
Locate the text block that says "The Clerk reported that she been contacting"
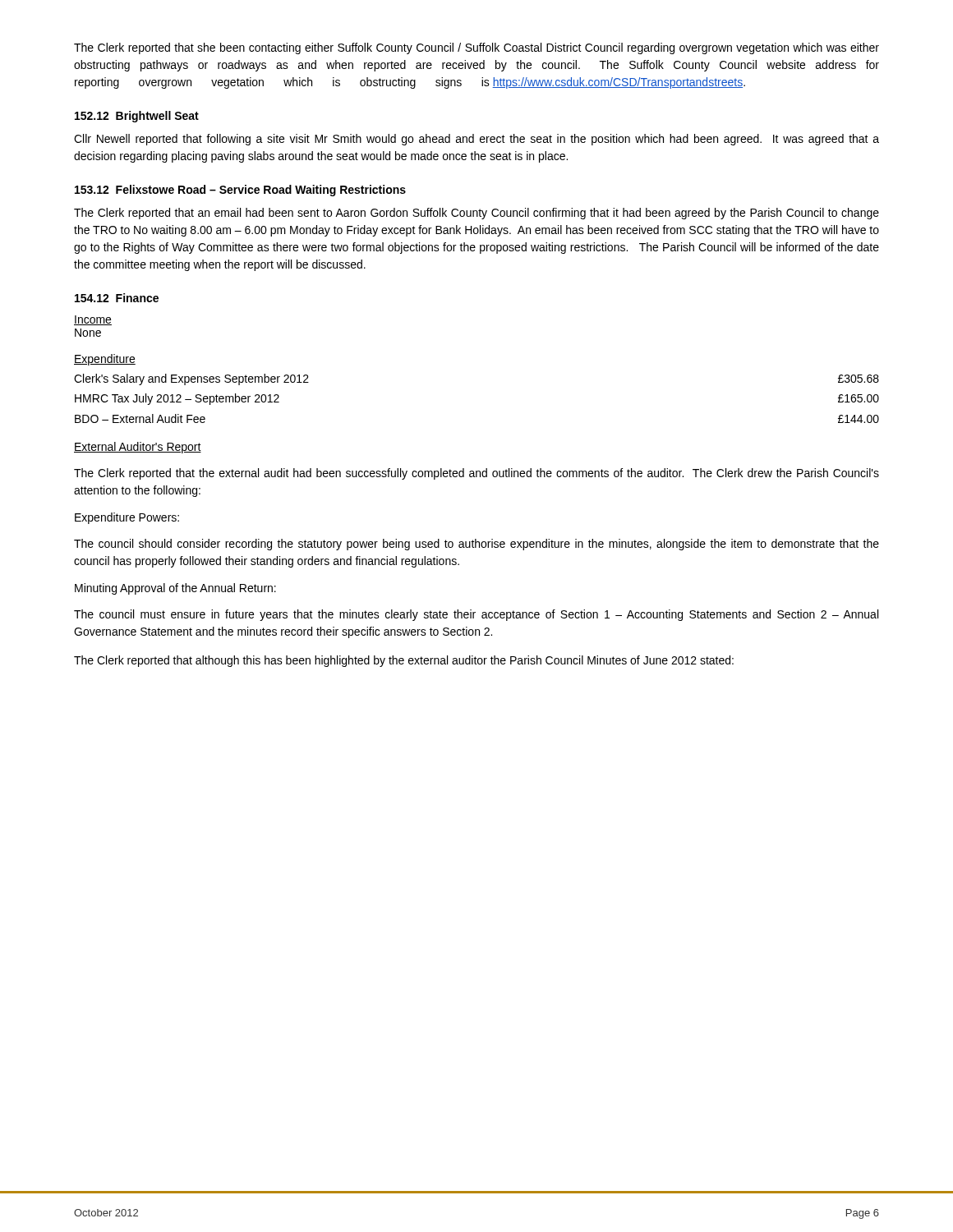(476, 65)
